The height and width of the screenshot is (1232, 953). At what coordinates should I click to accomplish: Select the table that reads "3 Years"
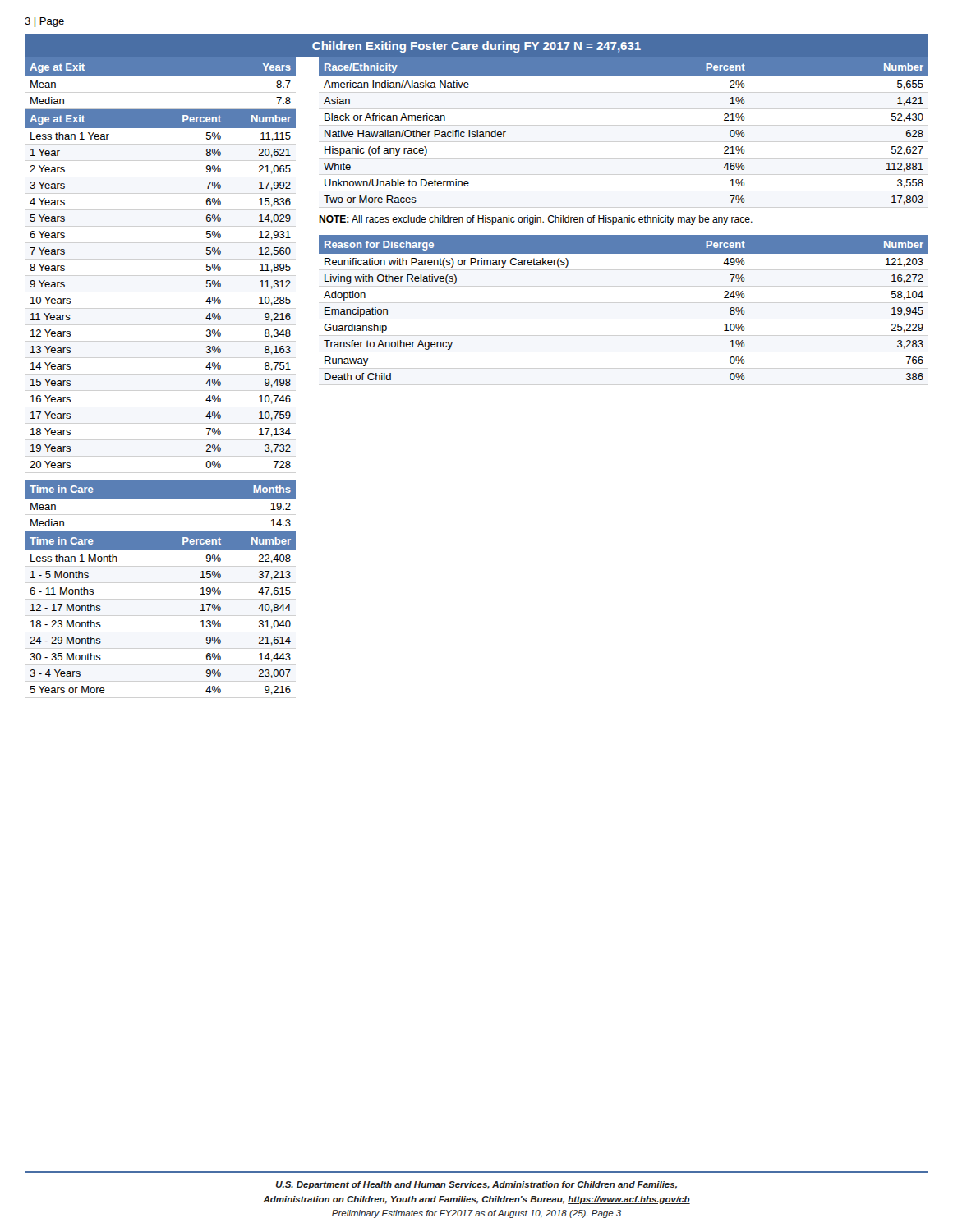tap(160, 291)
